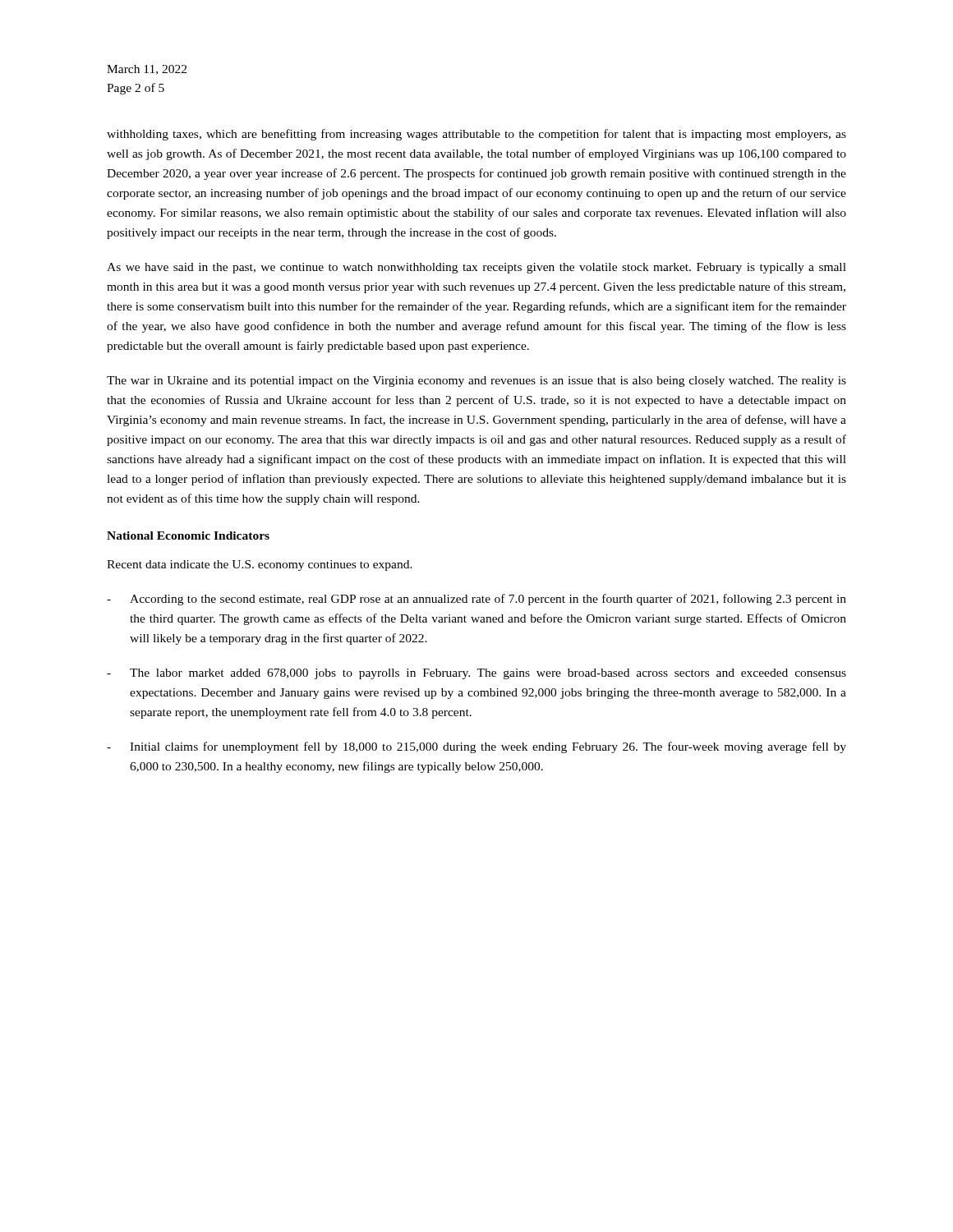The height and width of the screenshot is (1232, 953).
Task: Find the block starting "- According to the second"
Action: tap(476, 618)
